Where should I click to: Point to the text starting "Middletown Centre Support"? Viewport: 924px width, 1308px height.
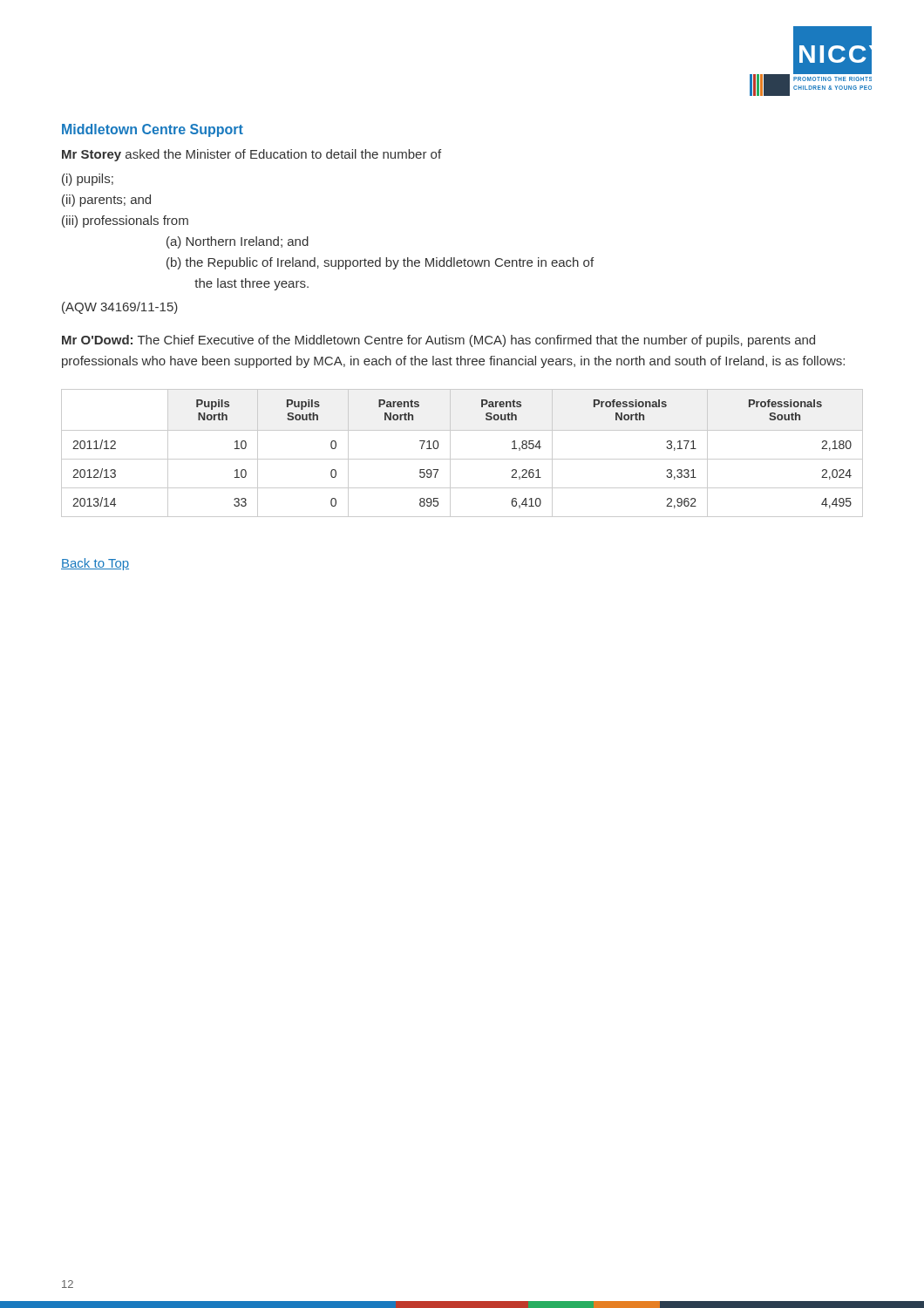click(x=152, y=129)
